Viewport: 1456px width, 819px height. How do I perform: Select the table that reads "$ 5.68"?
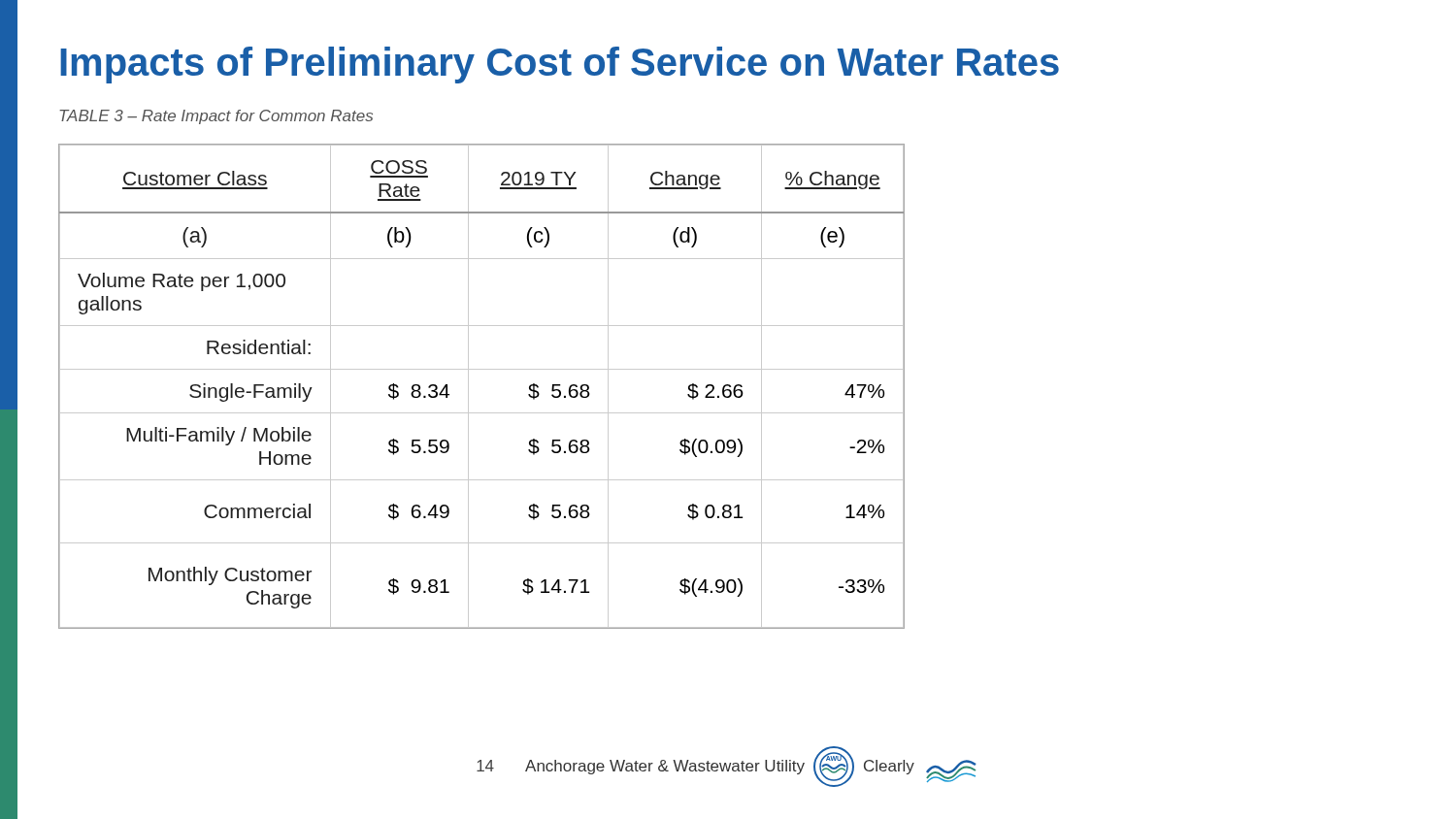pos(481,388)
